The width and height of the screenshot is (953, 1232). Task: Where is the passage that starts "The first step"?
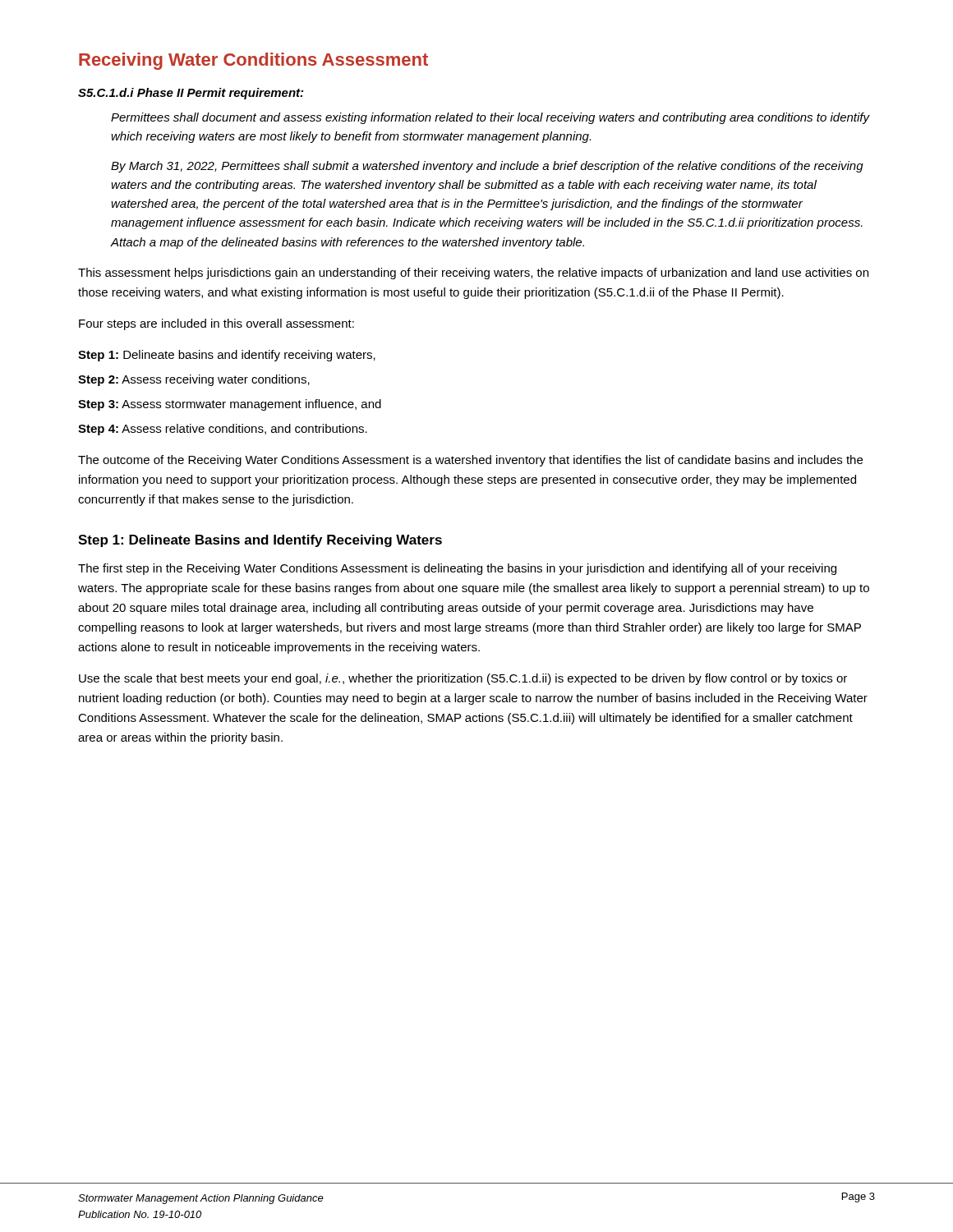coord(474,607)
